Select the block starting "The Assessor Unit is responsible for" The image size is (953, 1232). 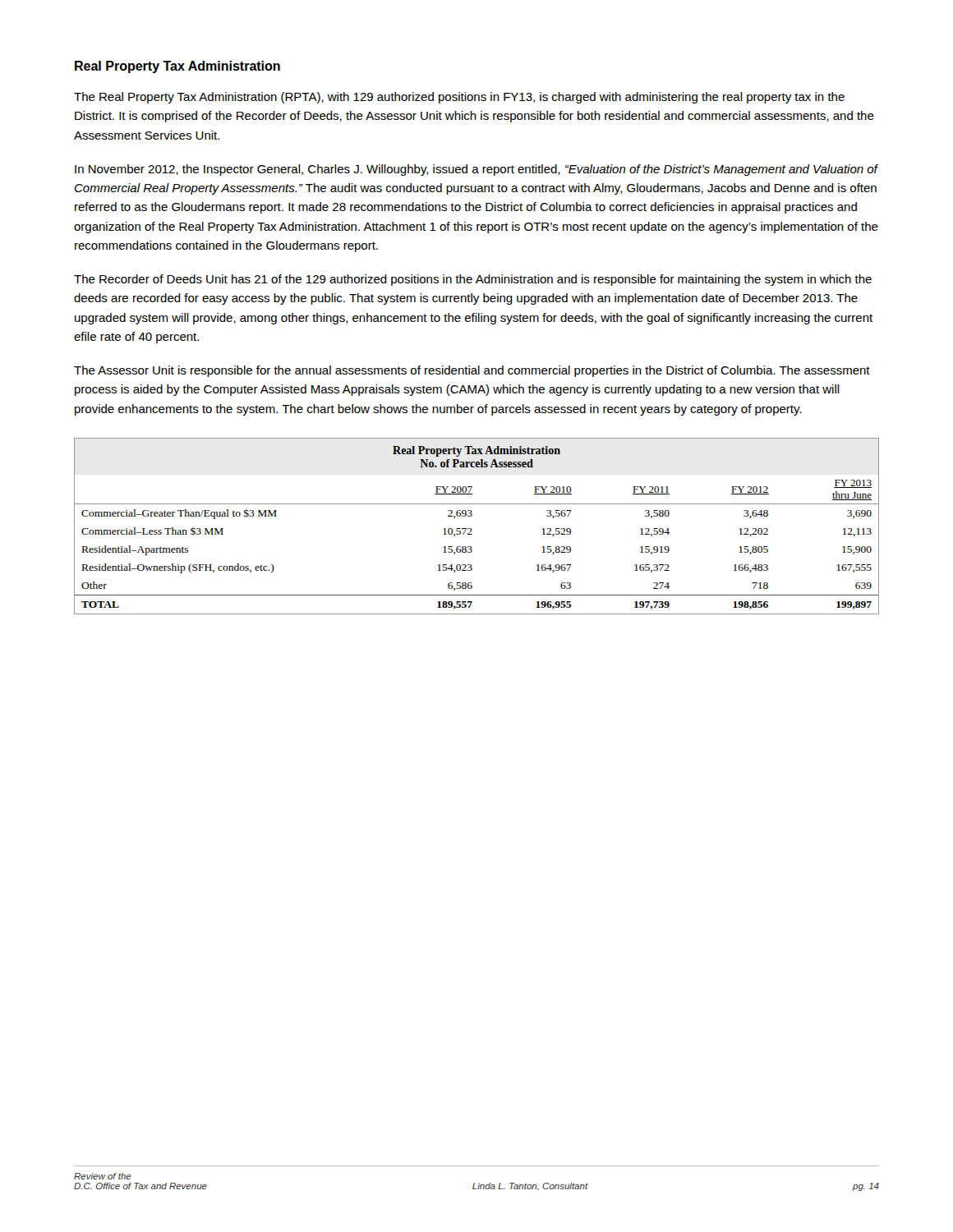click(x=472, y=389)
